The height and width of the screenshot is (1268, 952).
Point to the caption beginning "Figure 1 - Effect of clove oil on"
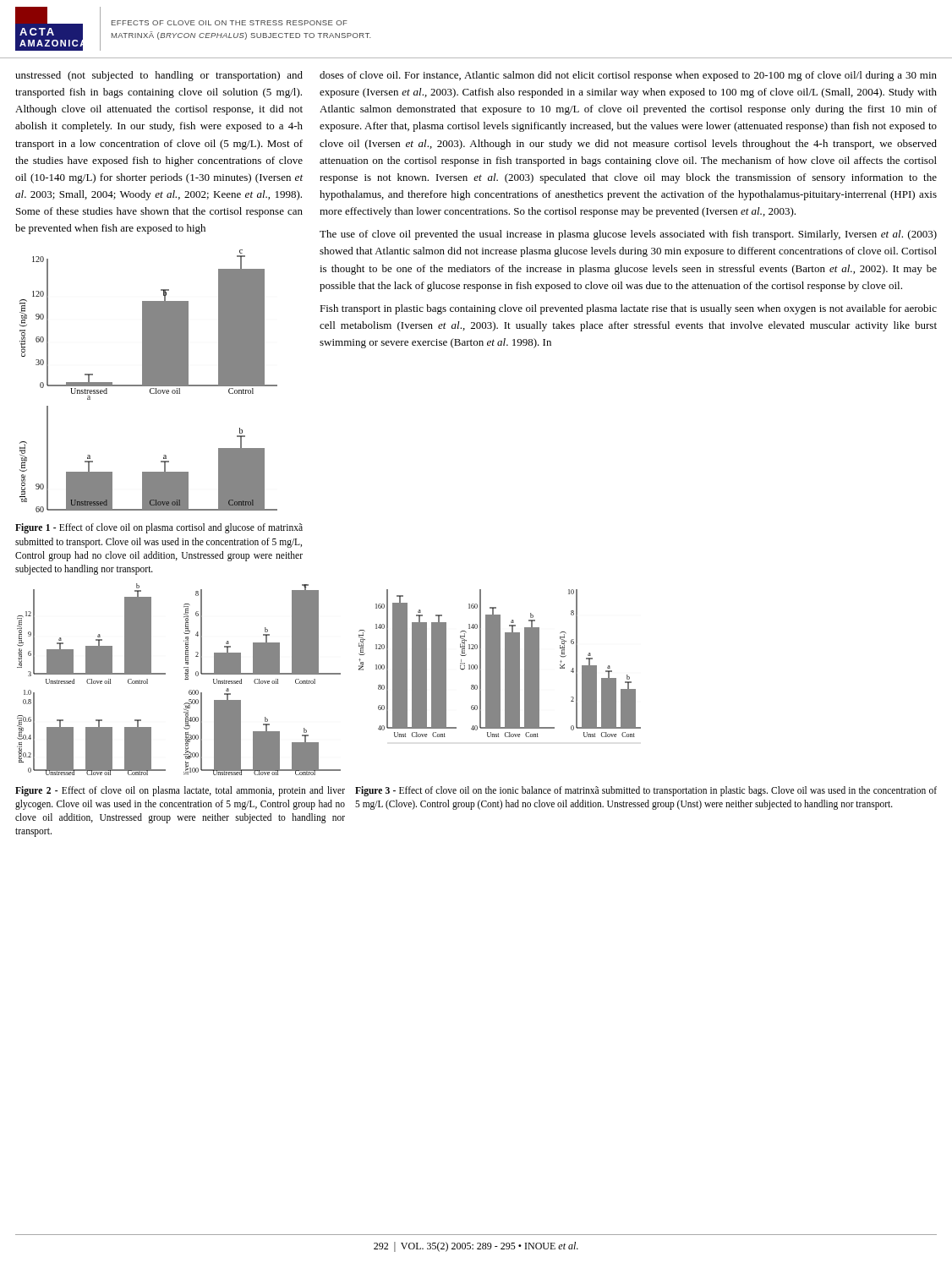click(x=159, y=548)
